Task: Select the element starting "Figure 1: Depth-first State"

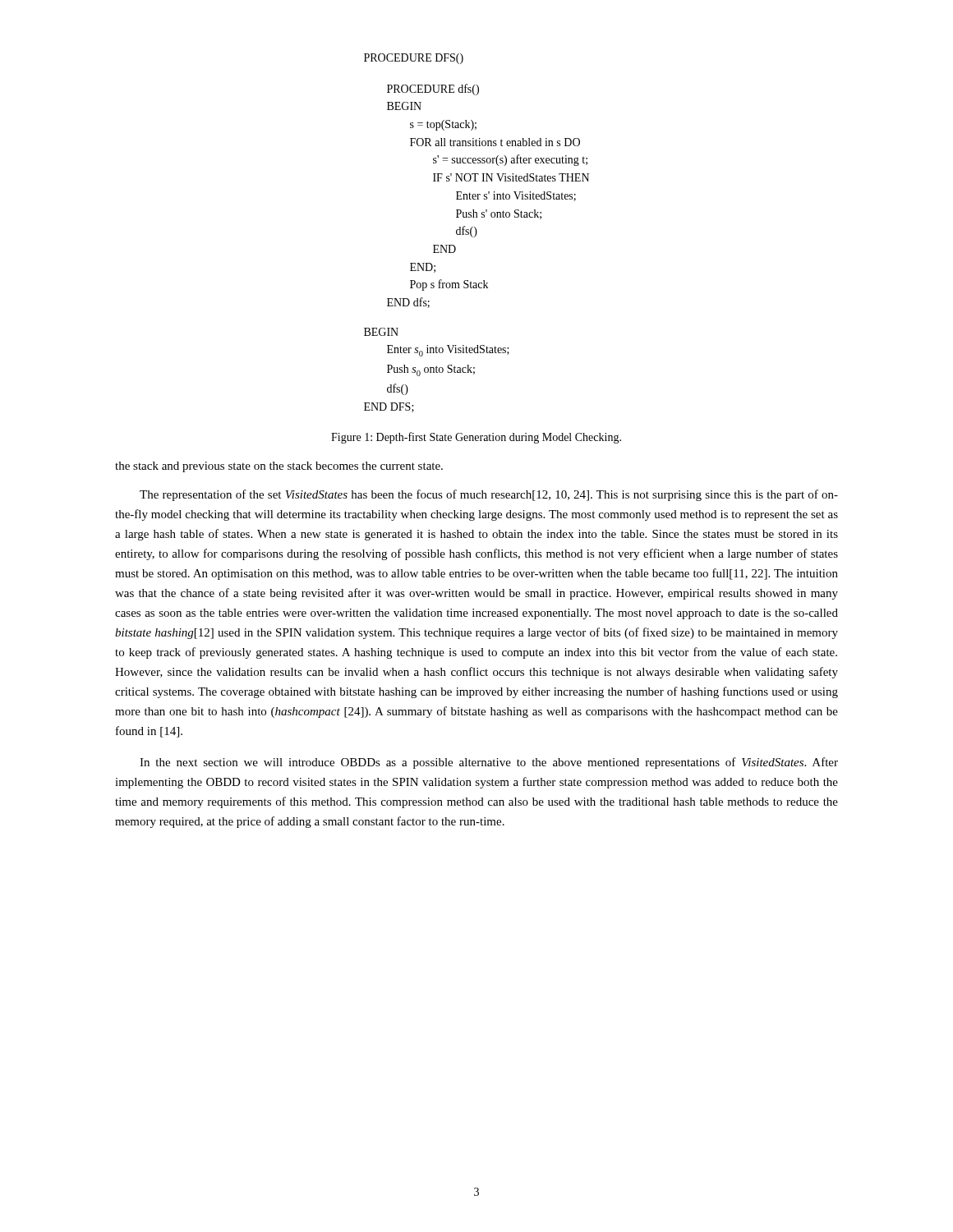Action: [x=476, y=437]
